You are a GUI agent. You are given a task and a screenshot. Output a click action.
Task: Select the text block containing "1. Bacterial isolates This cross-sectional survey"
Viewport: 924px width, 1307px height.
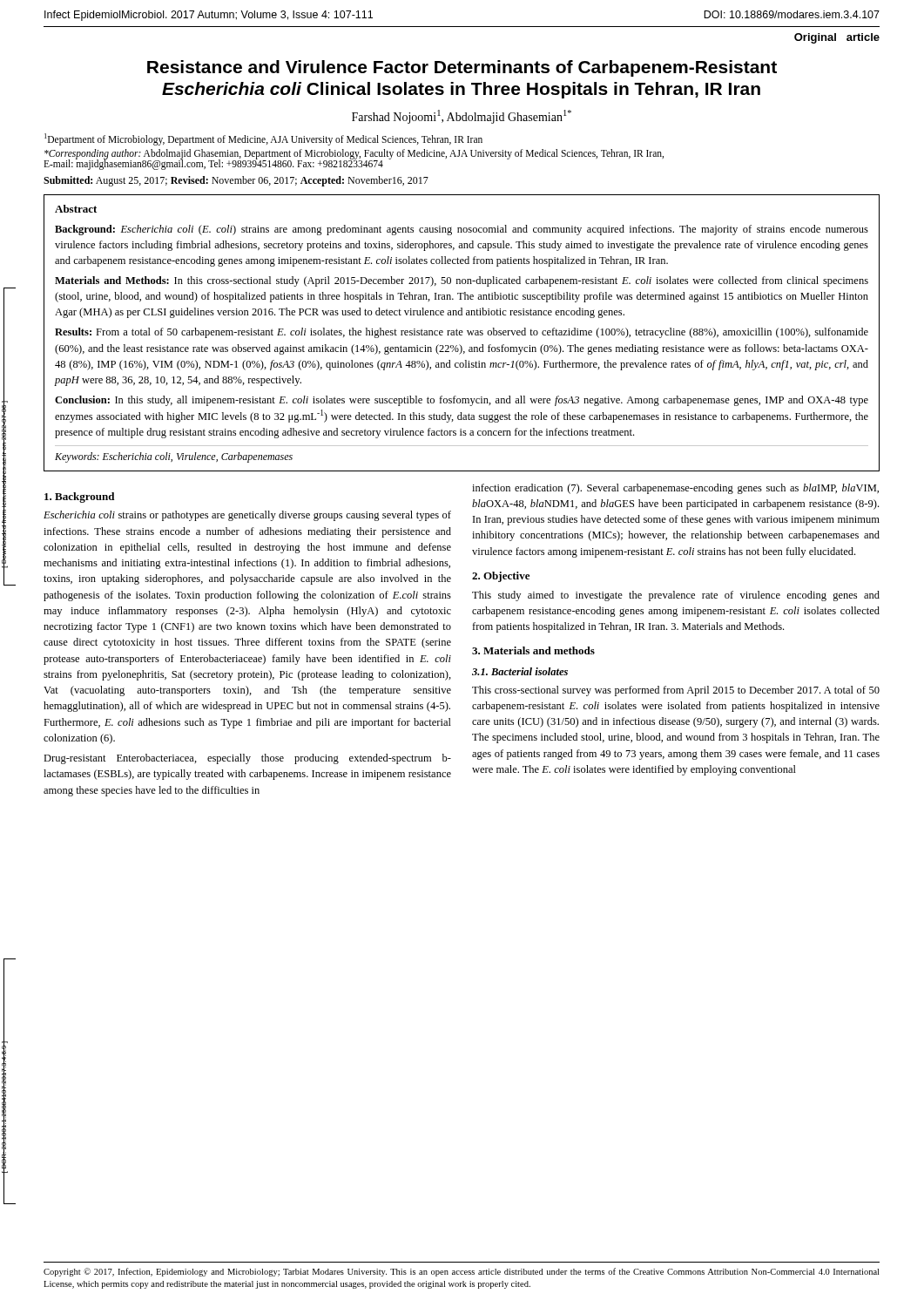676,721
